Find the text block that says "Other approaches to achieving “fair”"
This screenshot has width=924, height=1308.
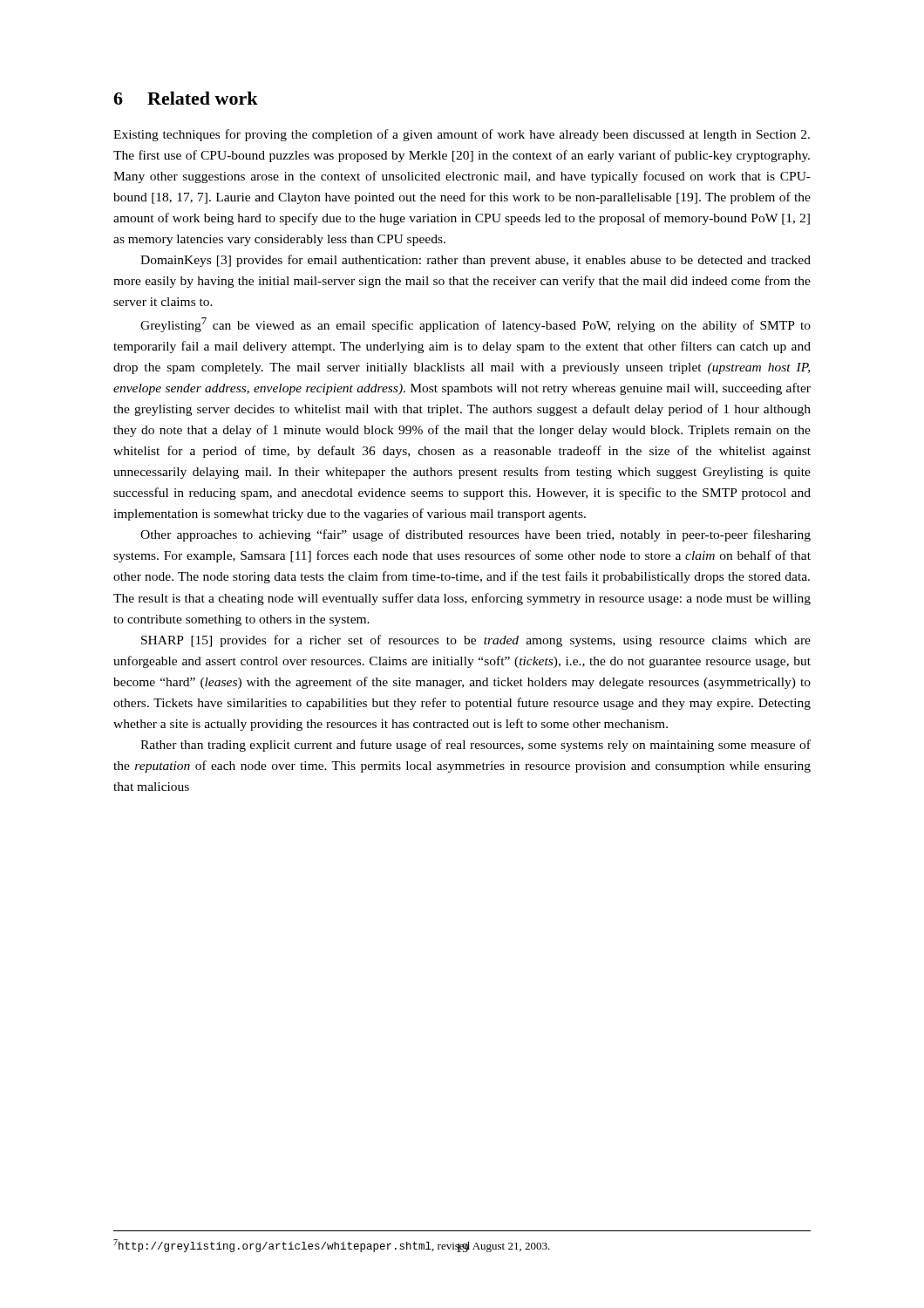pos(462,577)
